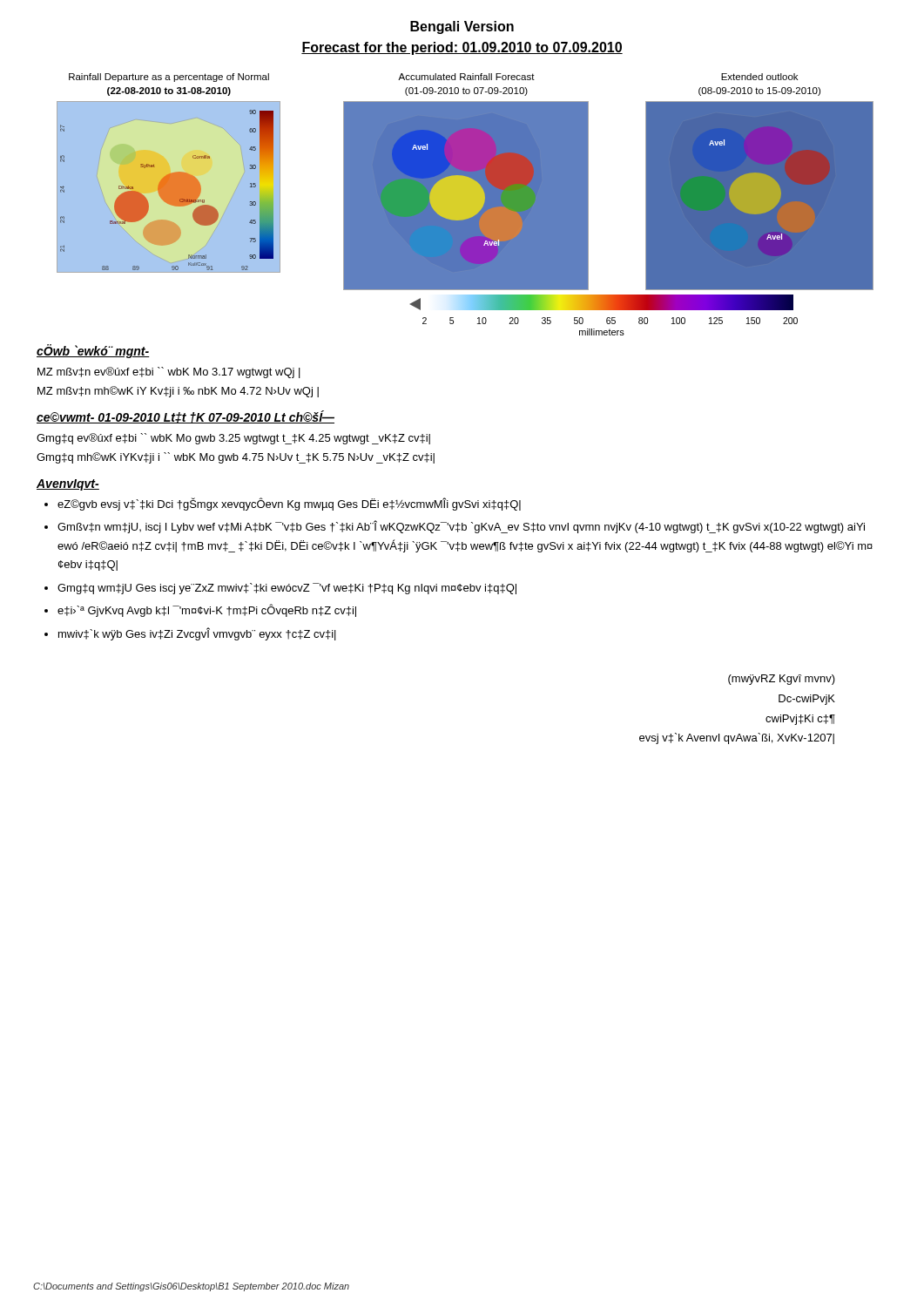
Task: Point to the block beginning "Gmßv‡n wm‡jU, iscj I Lybv wef v‡Mi A‡bK"
Action: pyautogui.click(x=465, y=546)
